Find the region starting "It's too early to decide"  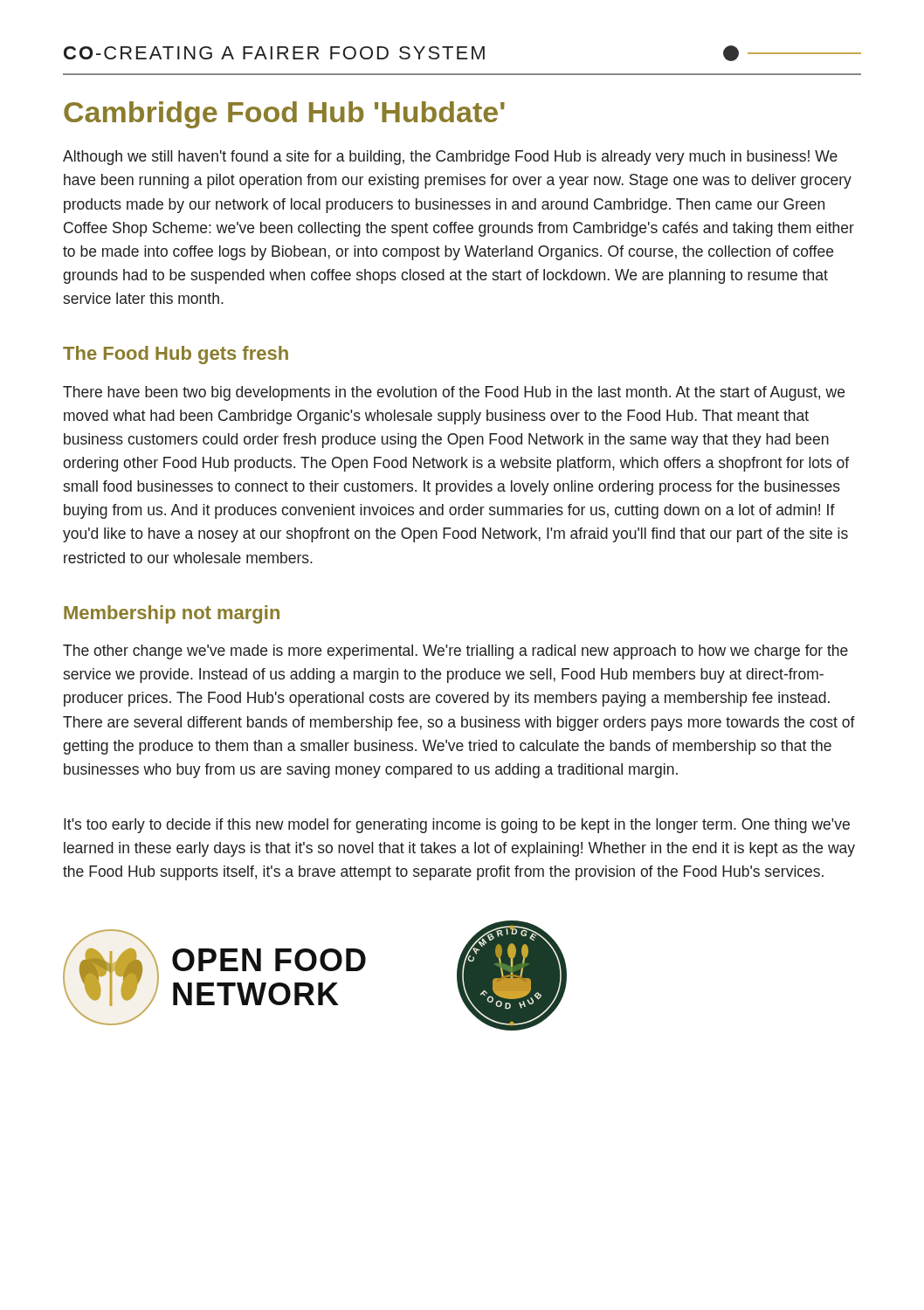pos(462,849)
